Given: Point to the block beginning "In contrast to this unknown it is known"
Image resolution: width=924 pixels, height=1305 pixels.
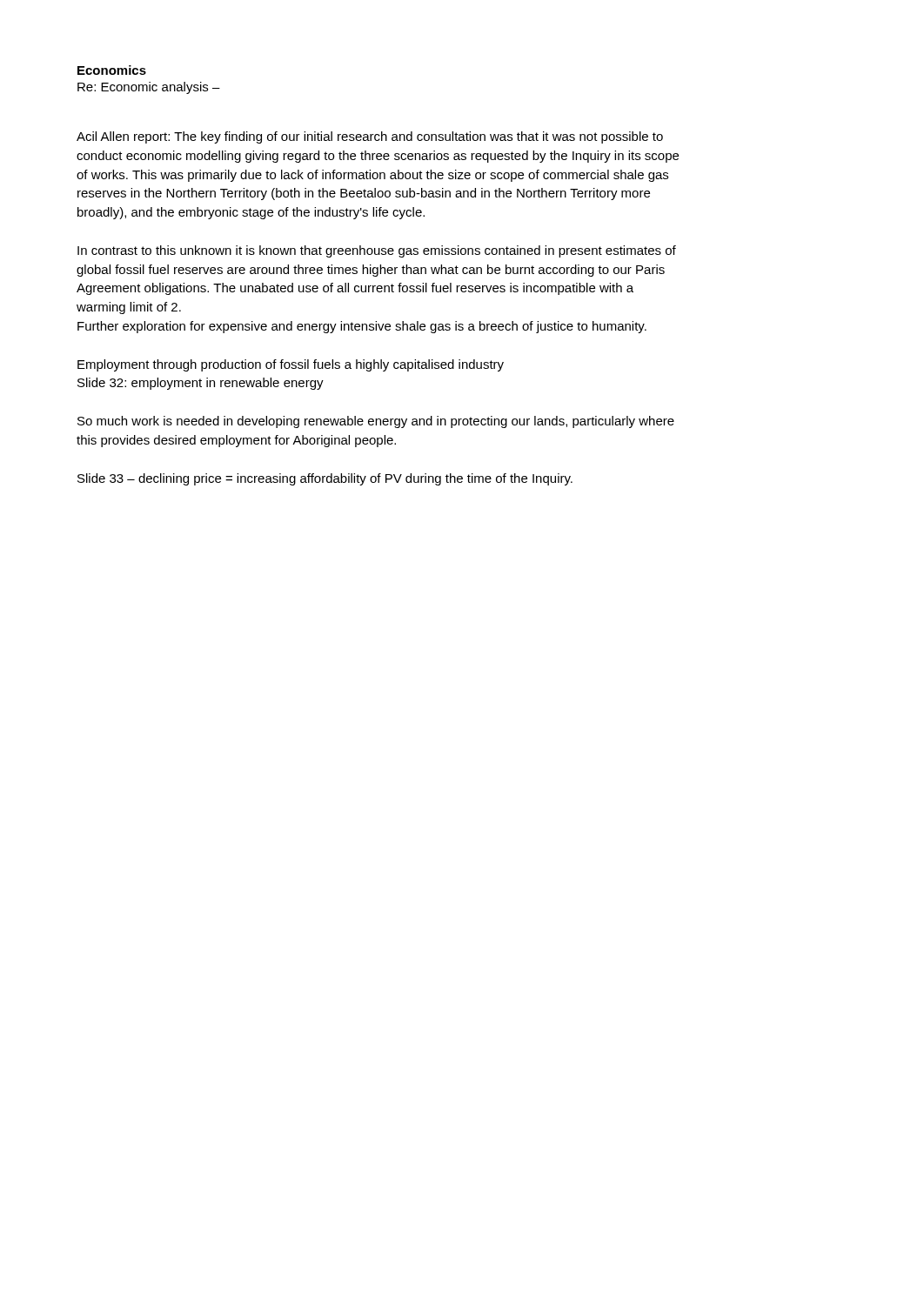Looking at the screenshot, I should point(376,288).
